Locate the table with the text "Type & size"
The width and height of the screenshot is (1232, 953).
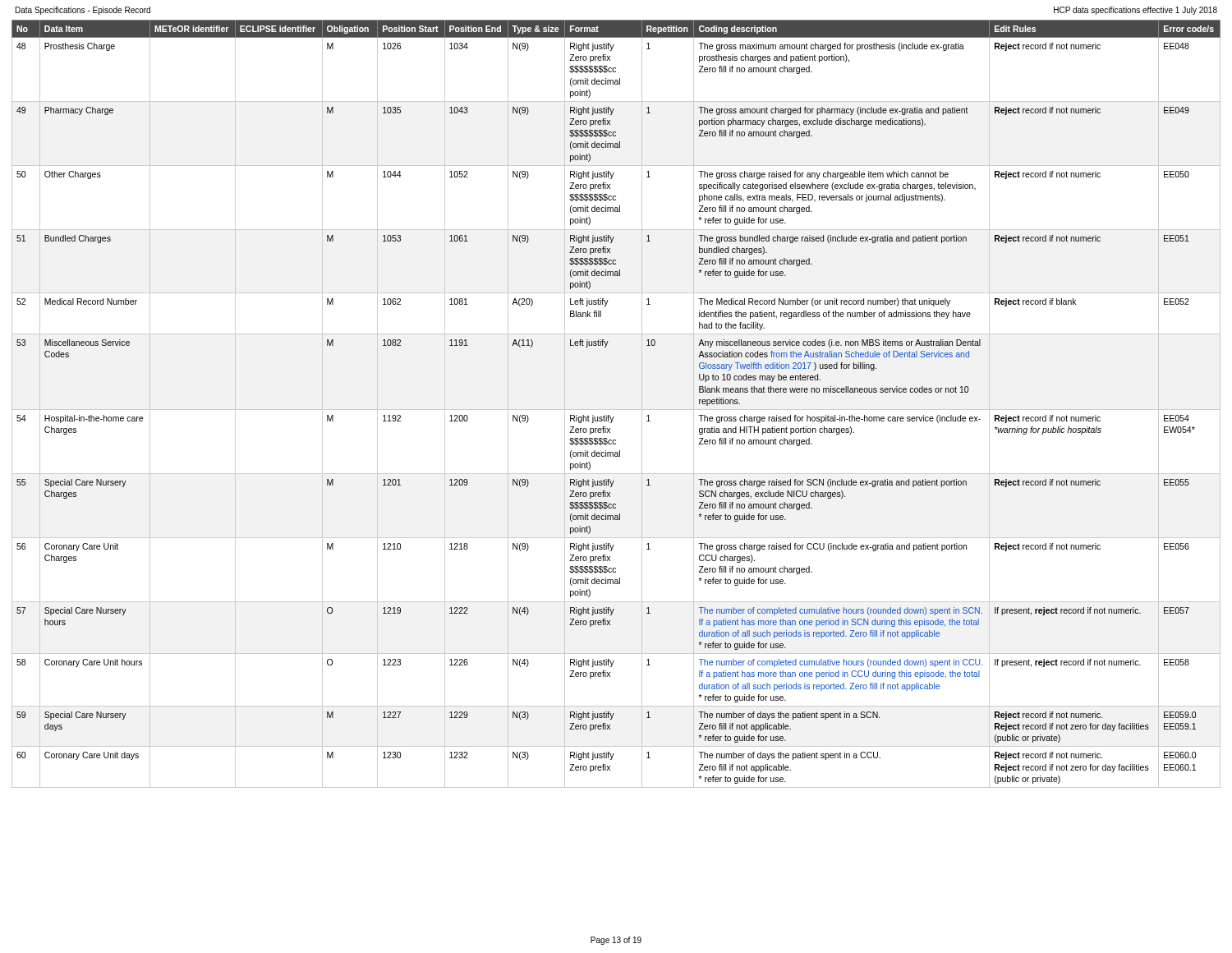tap(616, 403)
